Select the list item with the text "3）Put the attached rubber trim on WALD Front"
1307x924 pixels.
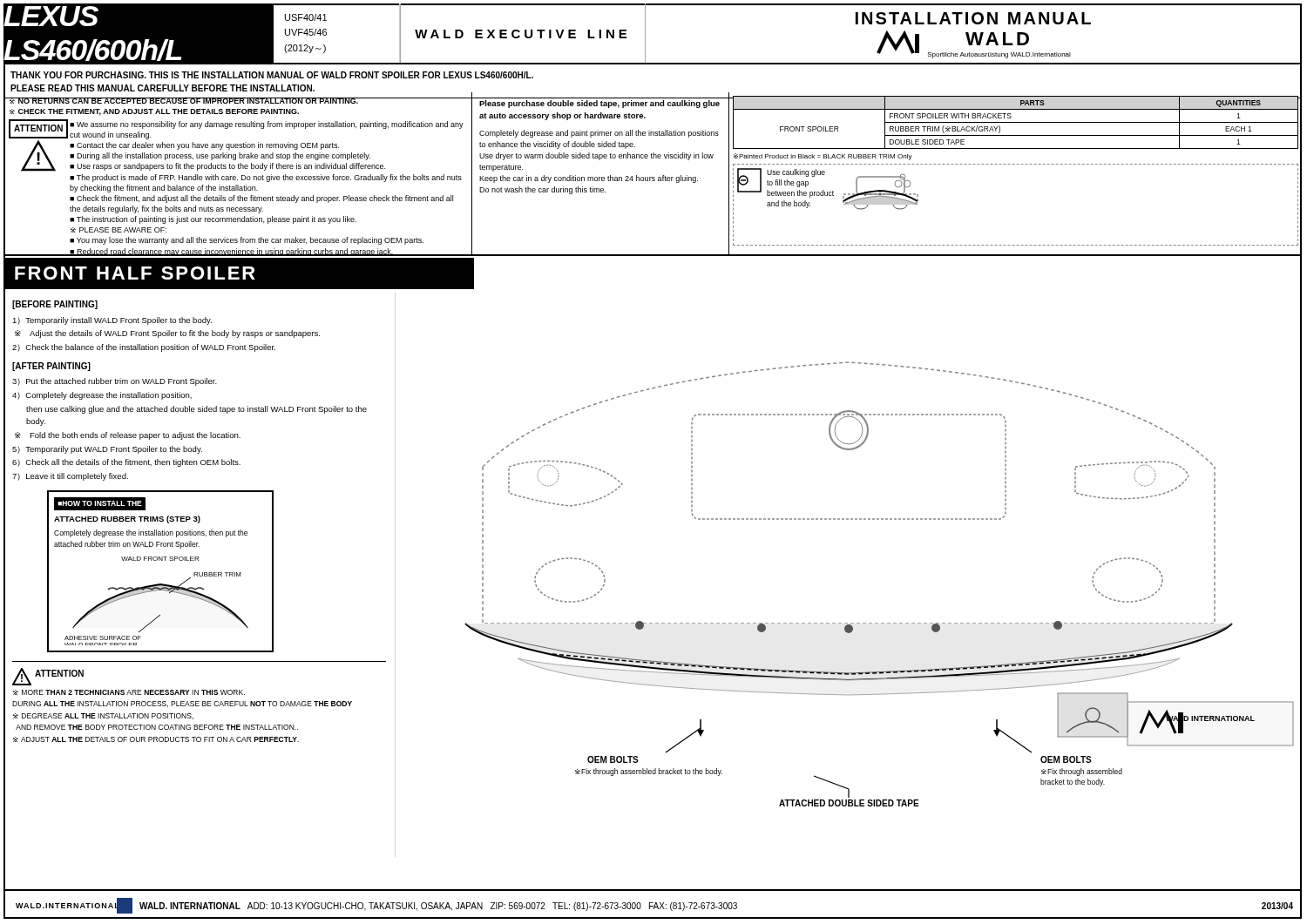(115, 381)
